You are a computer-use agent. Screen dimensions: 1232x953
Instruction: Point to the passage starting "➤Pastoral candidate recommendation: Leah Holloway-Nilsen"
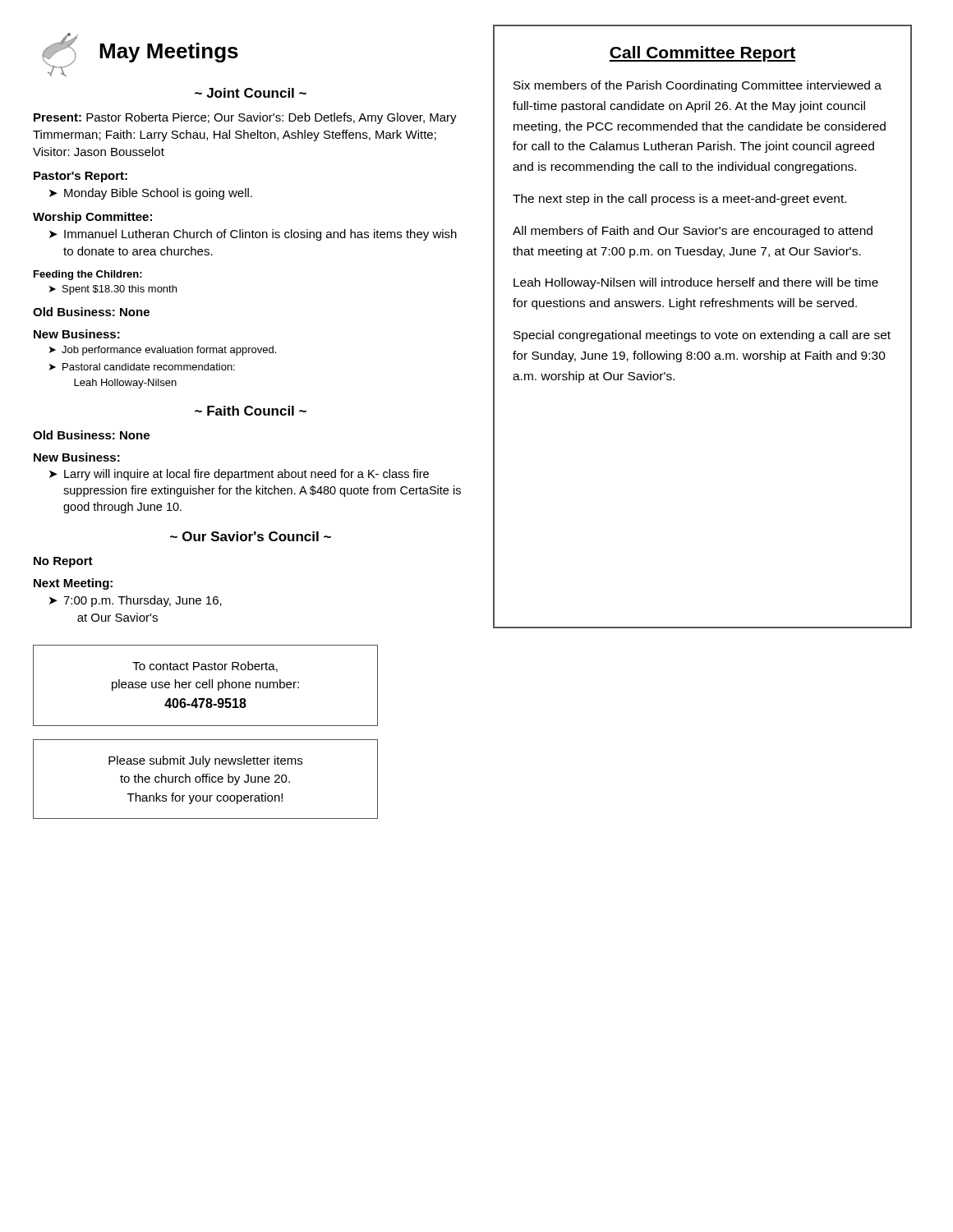click(142, 367)
